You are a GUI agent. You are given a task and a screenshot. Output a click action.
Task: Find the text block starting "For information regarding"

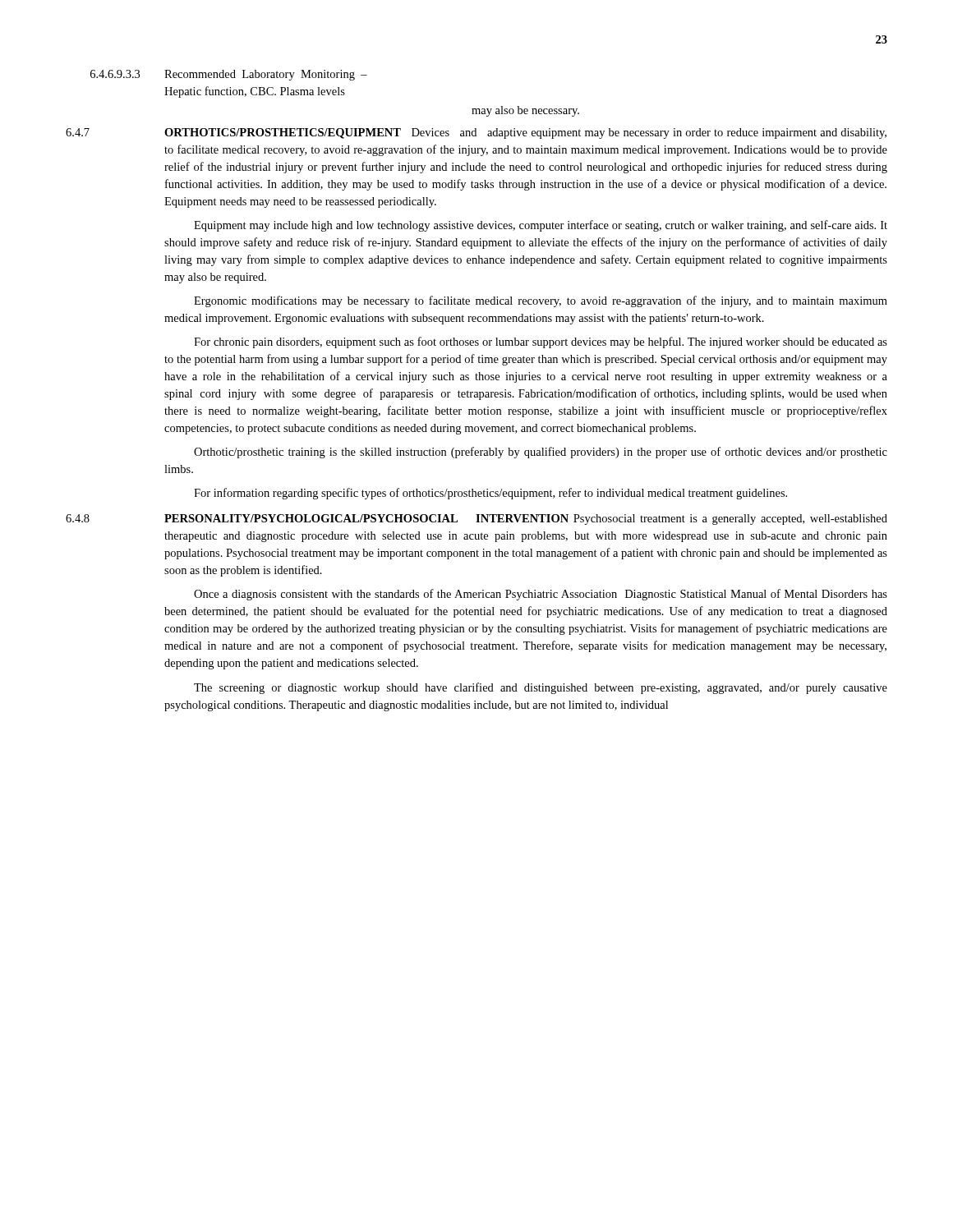(x=526, y=494)
